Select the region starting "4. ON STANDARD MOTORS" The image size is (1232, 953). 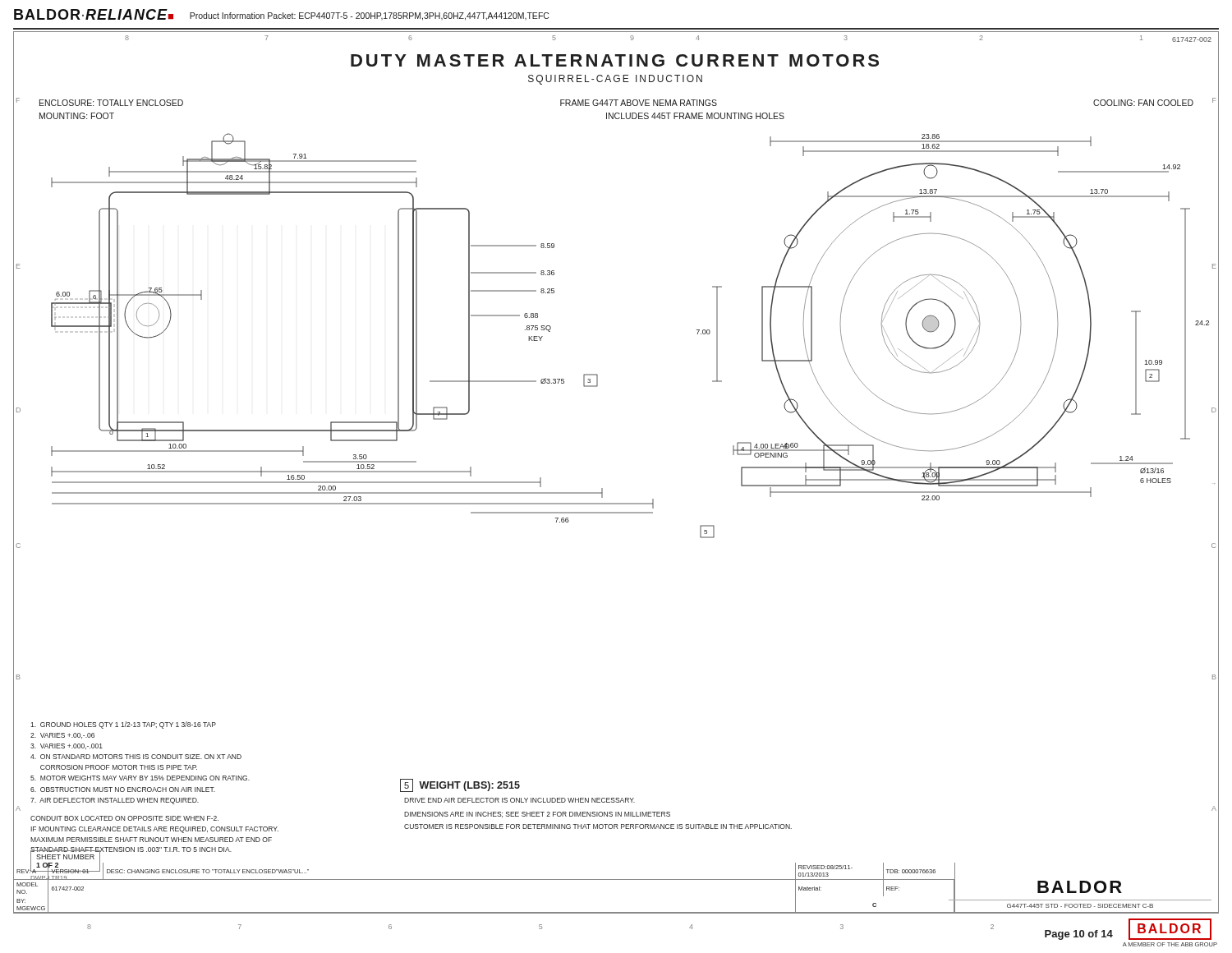click(x=136, y=762)
